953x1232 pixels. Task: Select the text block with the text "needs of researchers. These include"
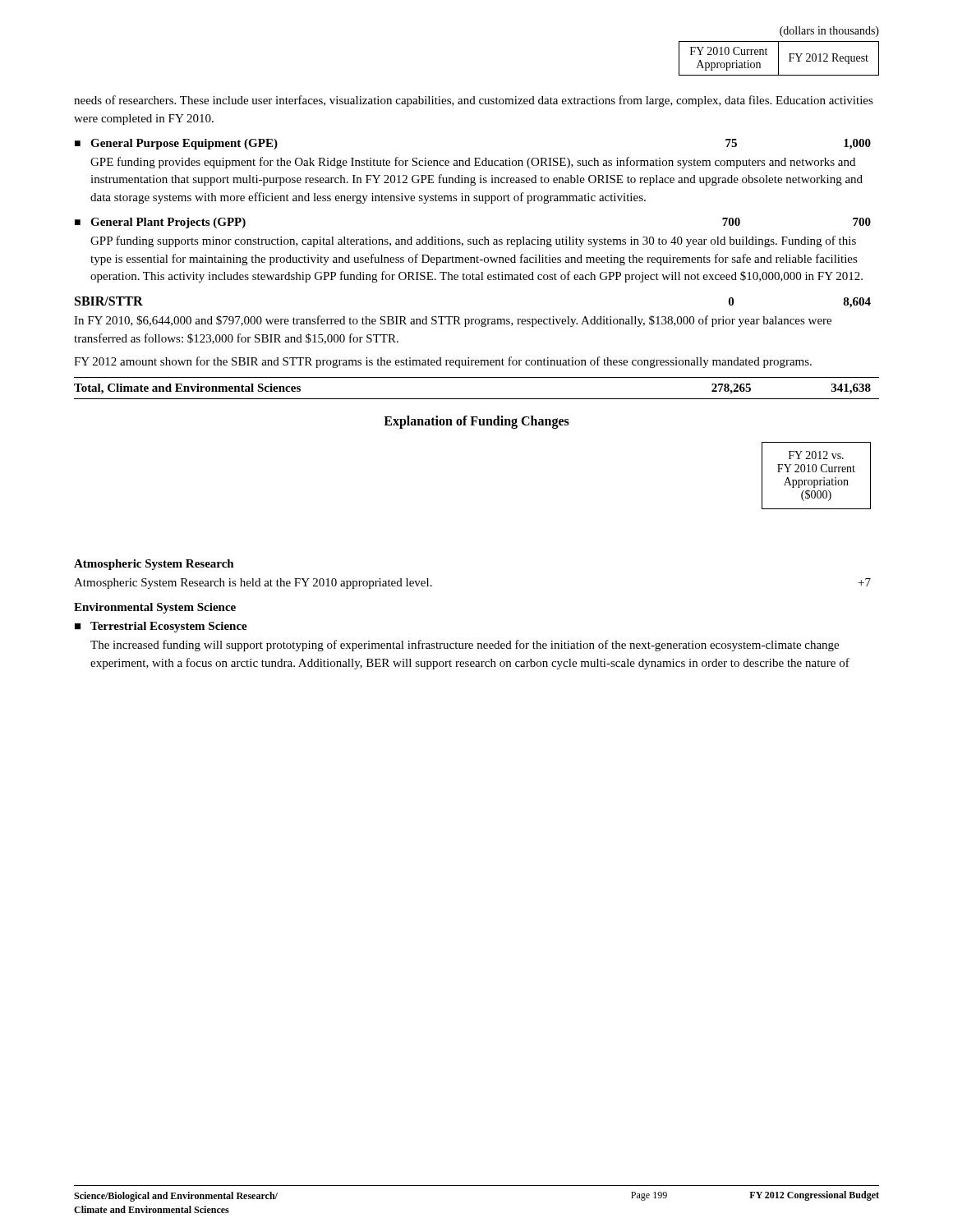pos(474,109)
